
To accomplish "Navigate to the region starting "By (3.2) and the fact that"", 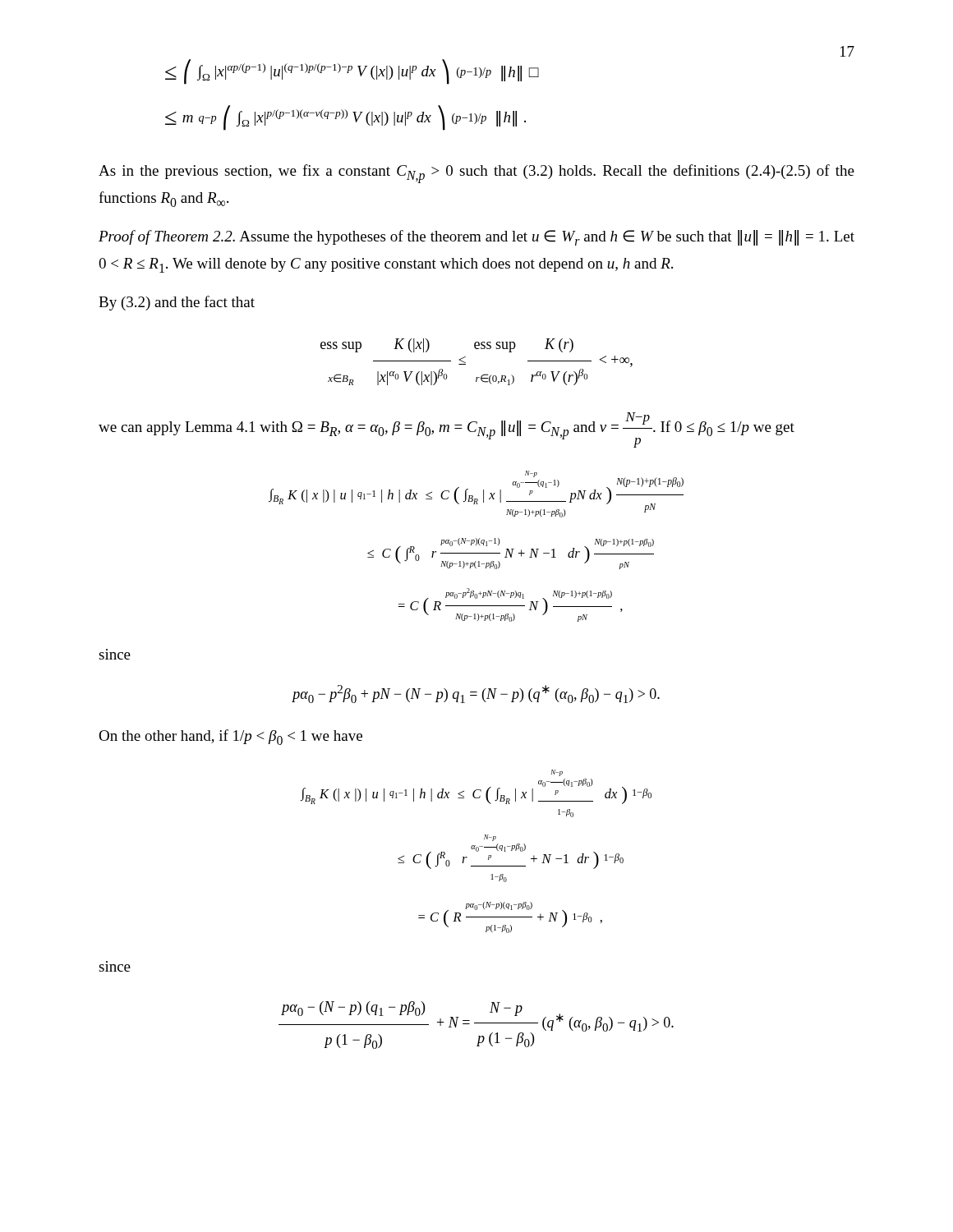I will coord(177,302).
